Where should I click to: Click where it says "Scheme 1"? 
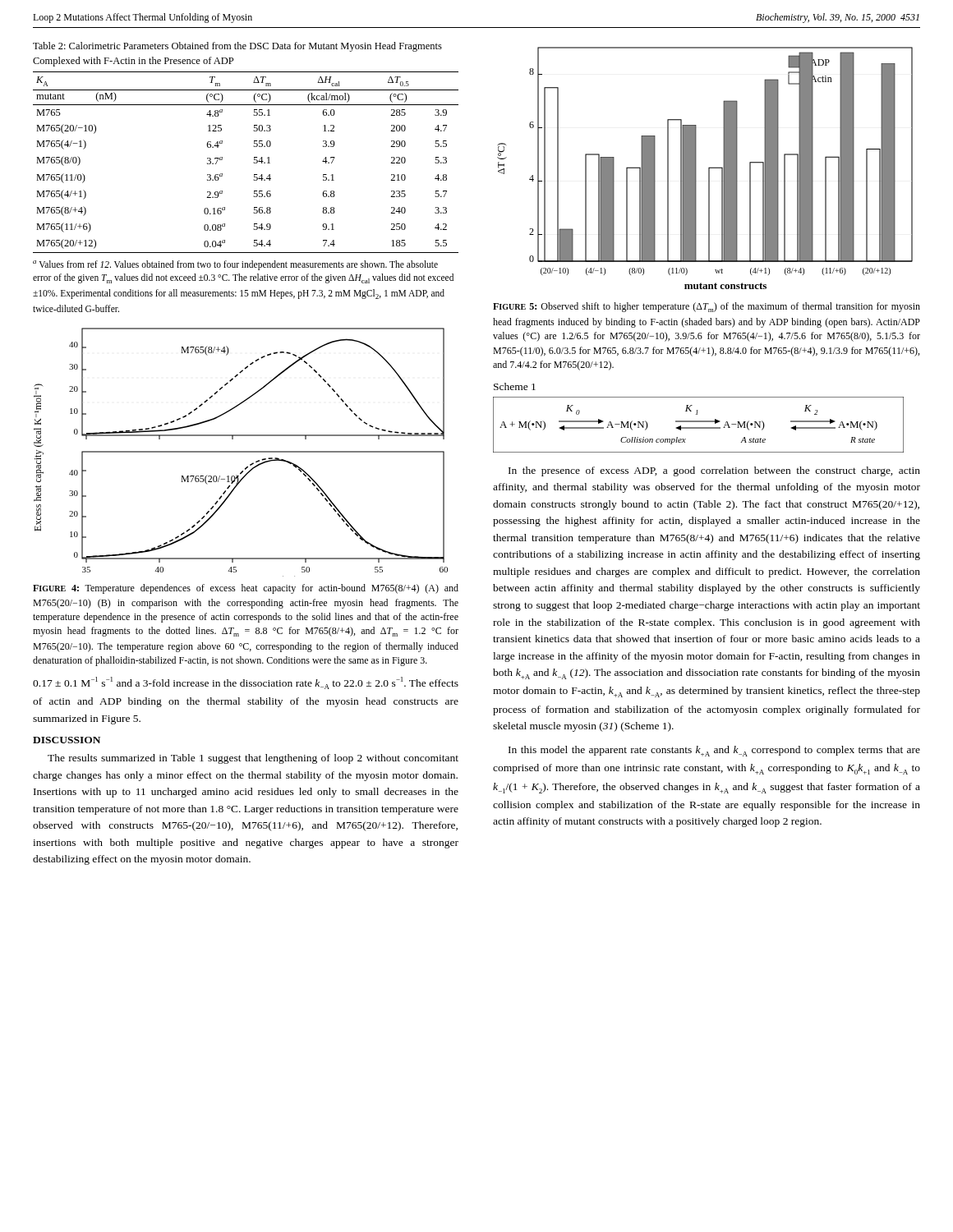tap(515, 386)
